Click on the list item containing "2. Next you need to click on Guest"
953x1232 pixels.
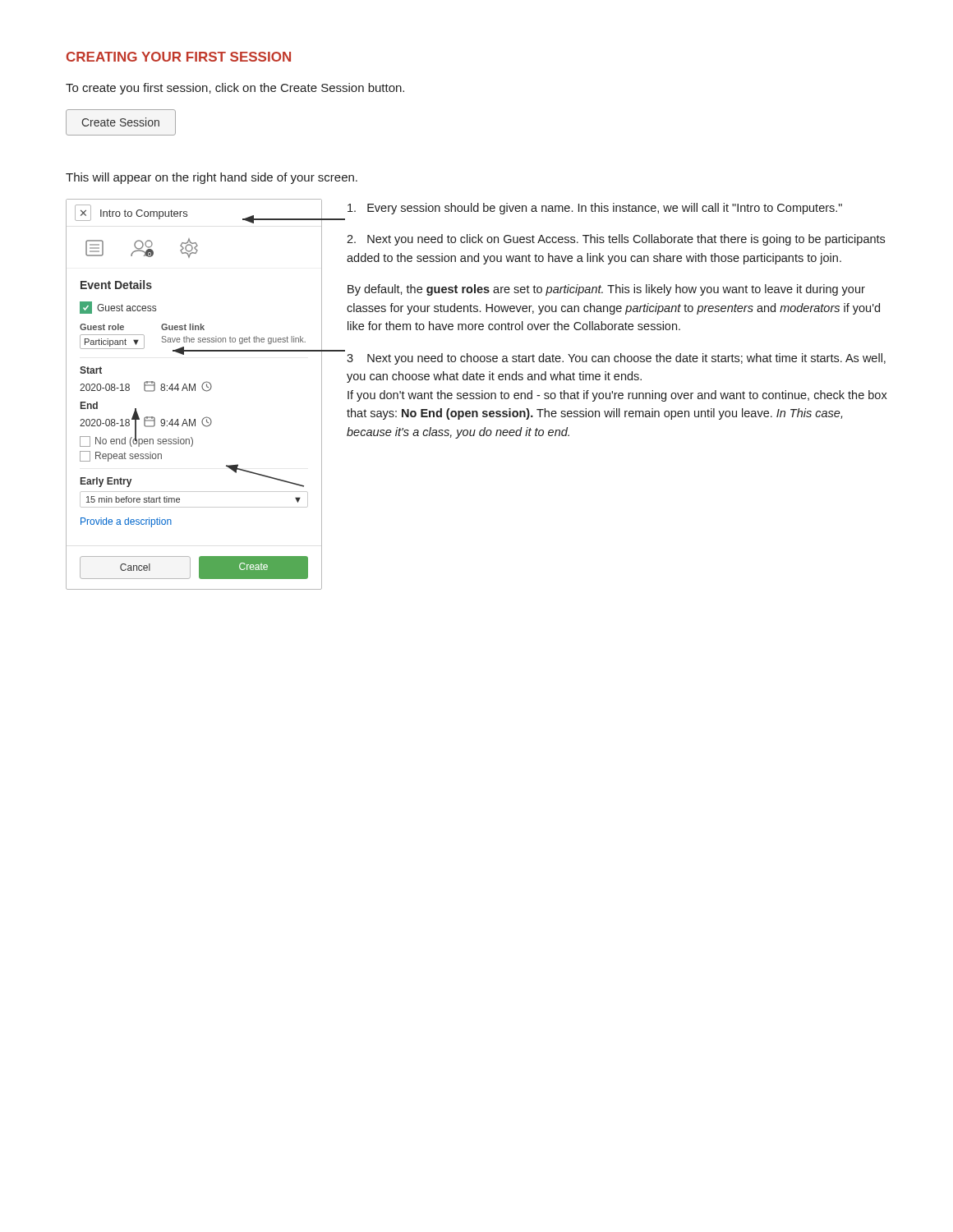[x=616, y=249]
